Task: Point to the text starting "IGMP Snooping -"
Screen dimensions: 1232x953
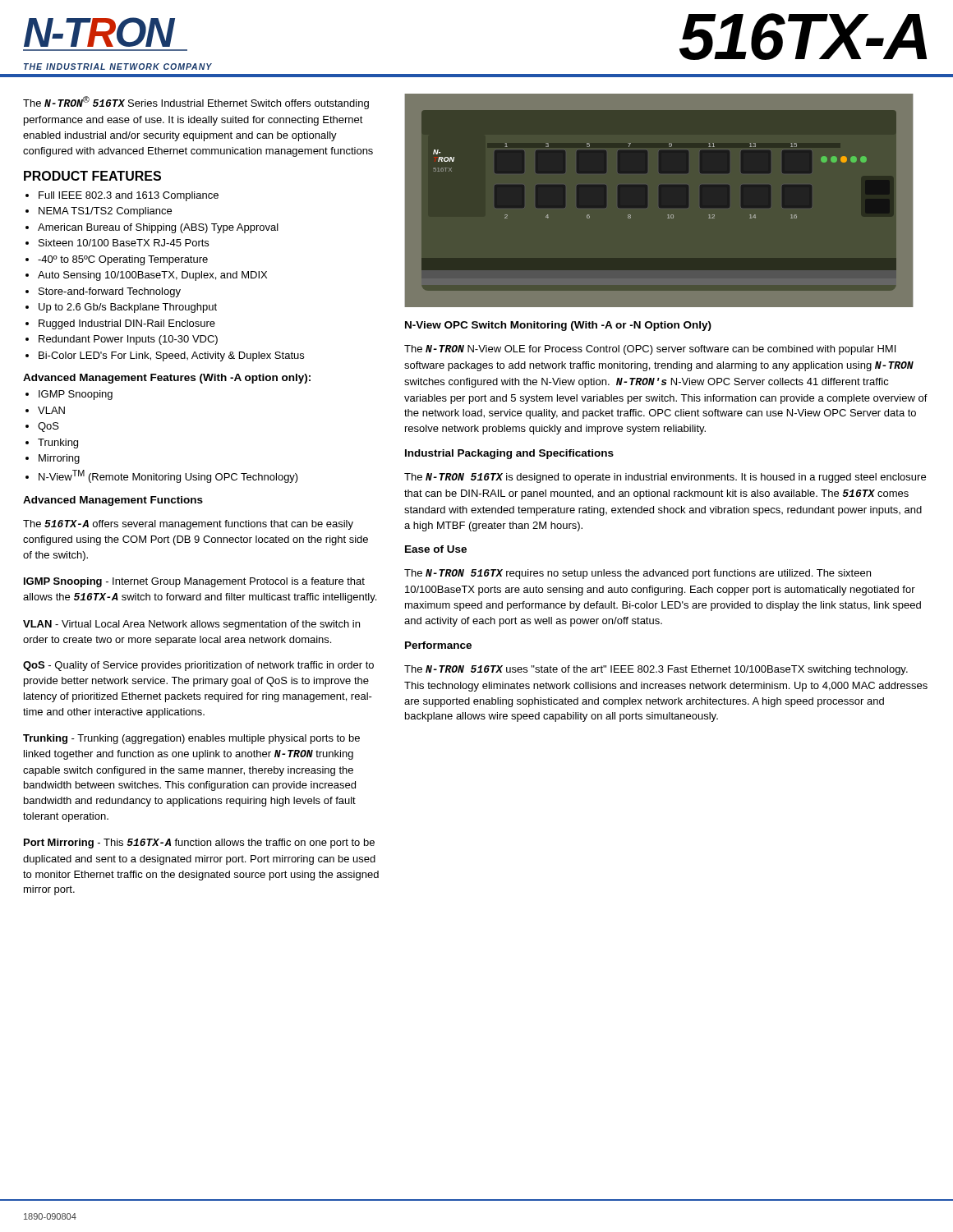Action: click(x=200, y=589)
